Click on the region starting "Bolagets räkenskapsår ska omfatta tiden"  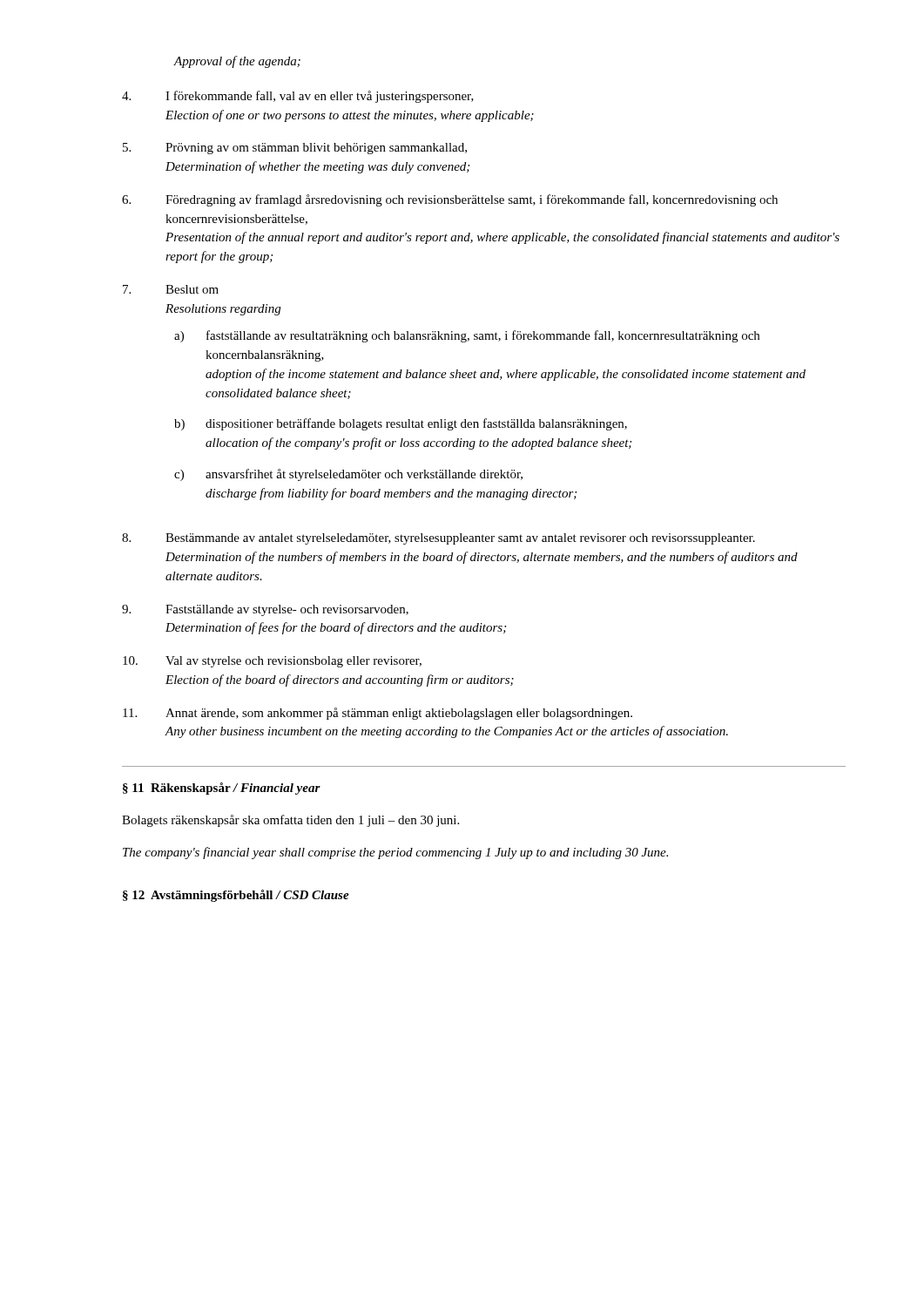(x=290, y=821)
